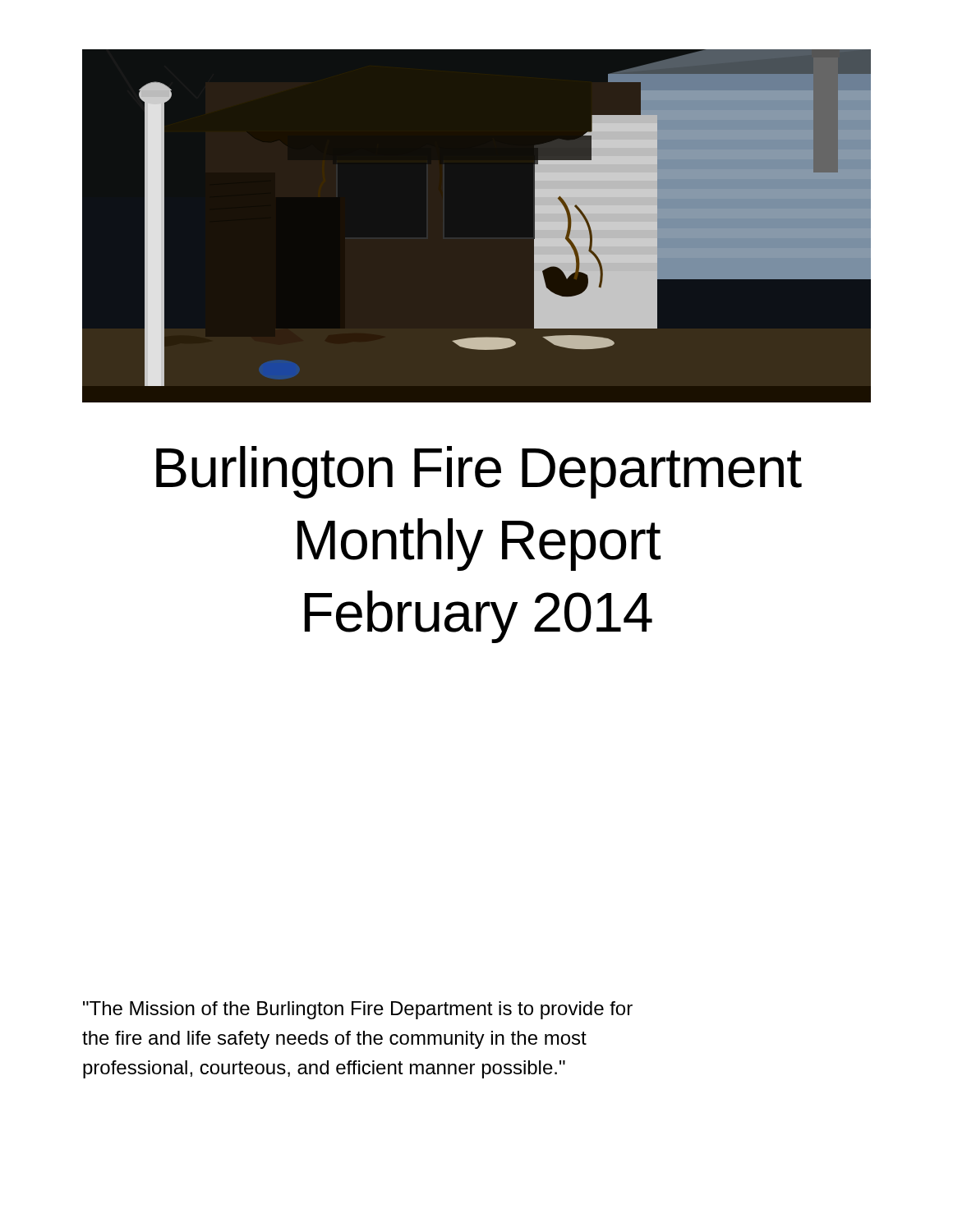Find the title on this page that starts "Burlington Fire Department Monthly Report"
This screenshot has width=953, height=1232.
(x=476, y=540)
